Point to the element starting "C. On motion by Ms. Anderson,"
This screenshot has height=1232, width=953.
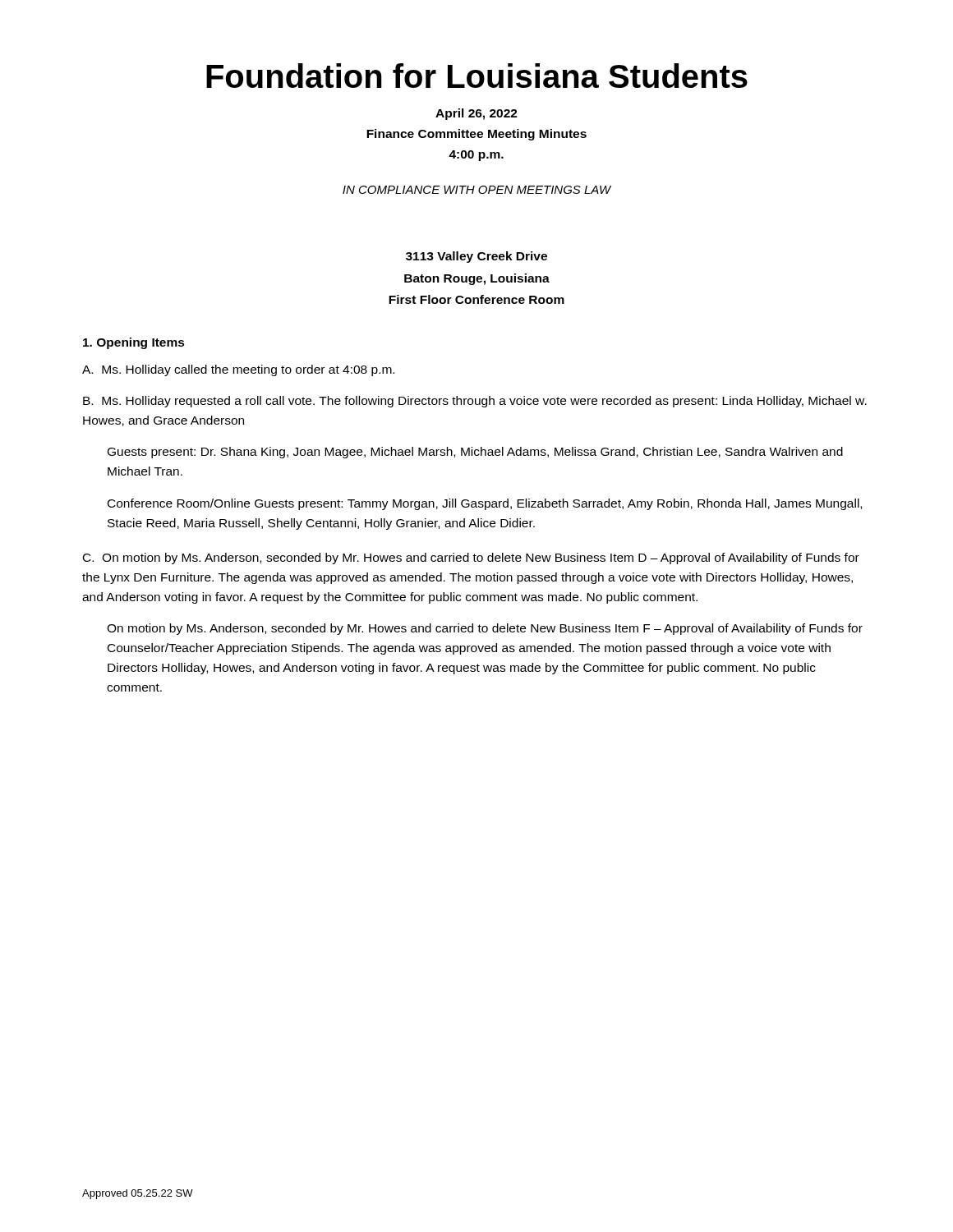476,577
